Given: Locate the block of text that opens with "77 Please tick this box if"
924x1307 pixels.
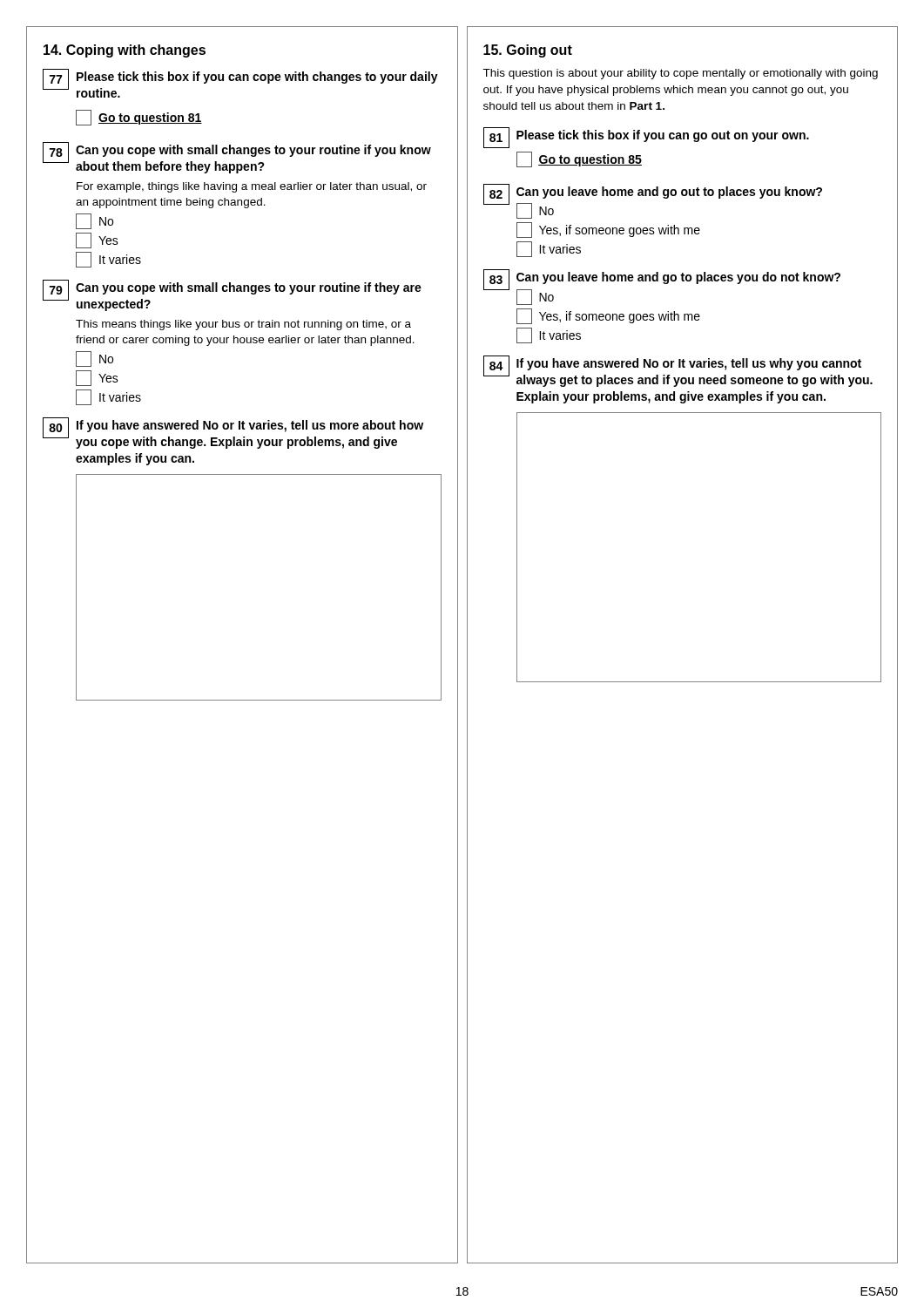Looking at the screenshot, I should click(x=240, y=83).
